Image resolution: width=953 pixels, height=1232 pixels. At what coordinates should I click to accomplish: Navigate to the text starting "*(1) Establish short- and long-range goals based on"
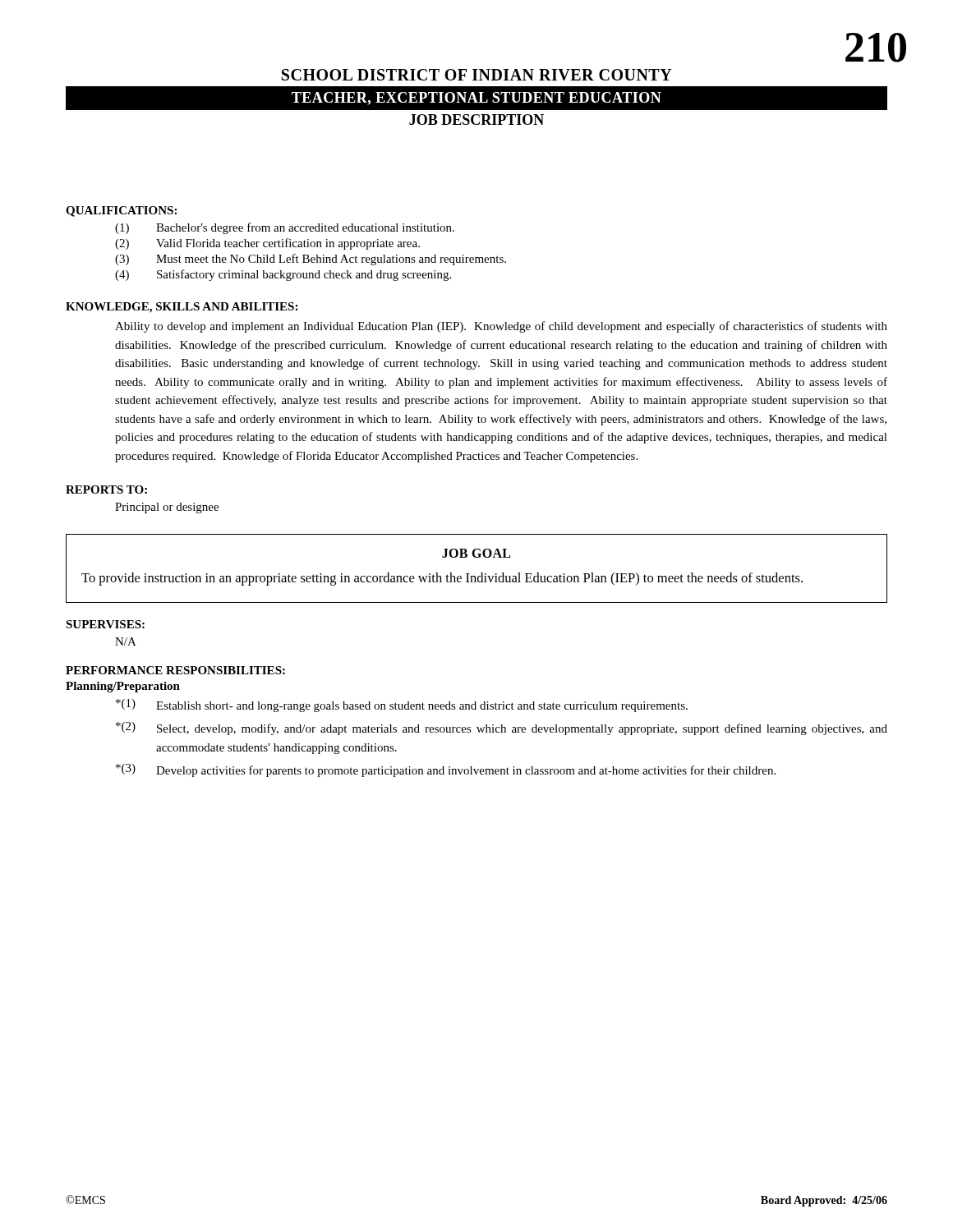501,705
